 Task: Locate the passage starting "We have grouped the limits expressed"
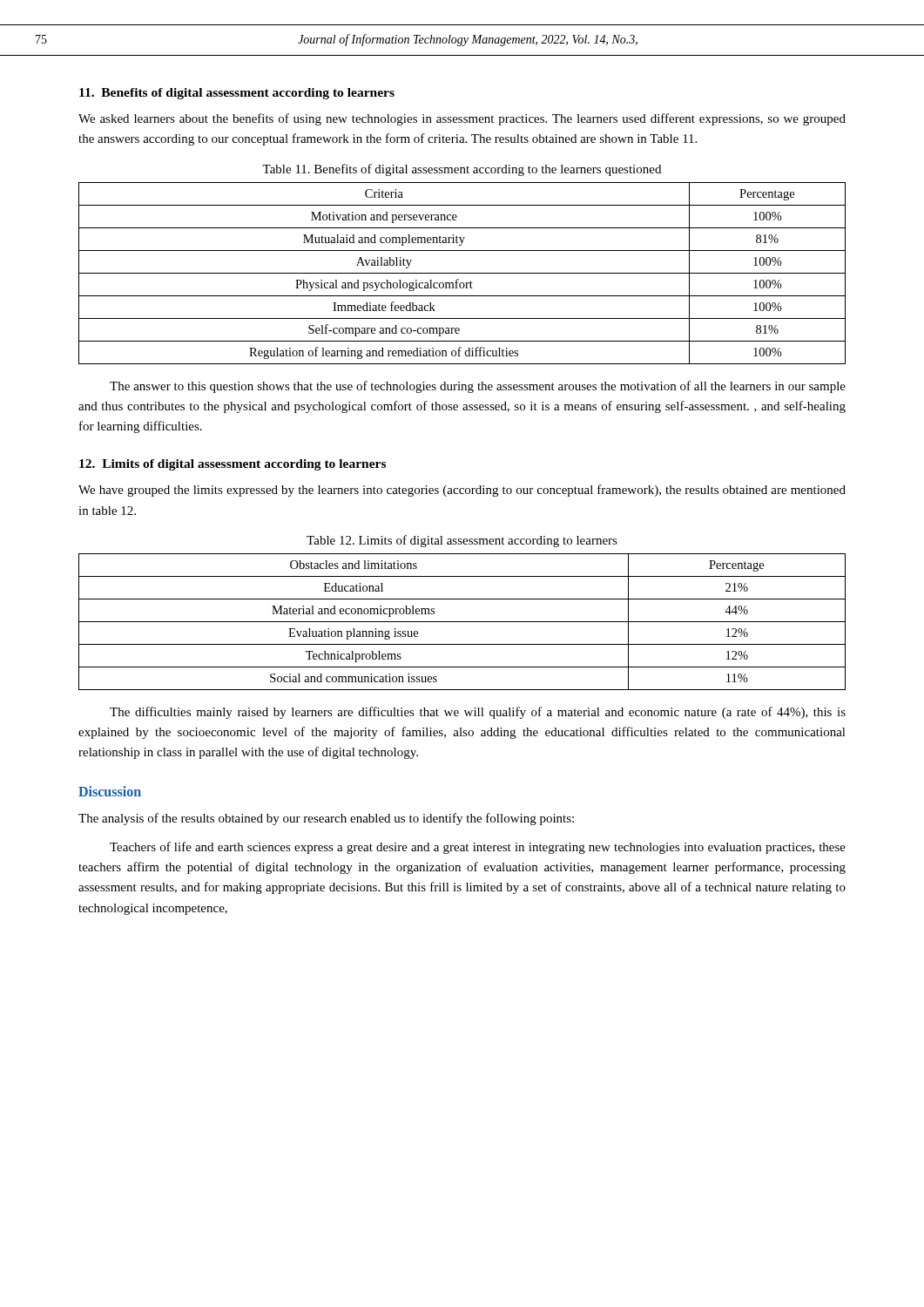click(x=462, y=500)
